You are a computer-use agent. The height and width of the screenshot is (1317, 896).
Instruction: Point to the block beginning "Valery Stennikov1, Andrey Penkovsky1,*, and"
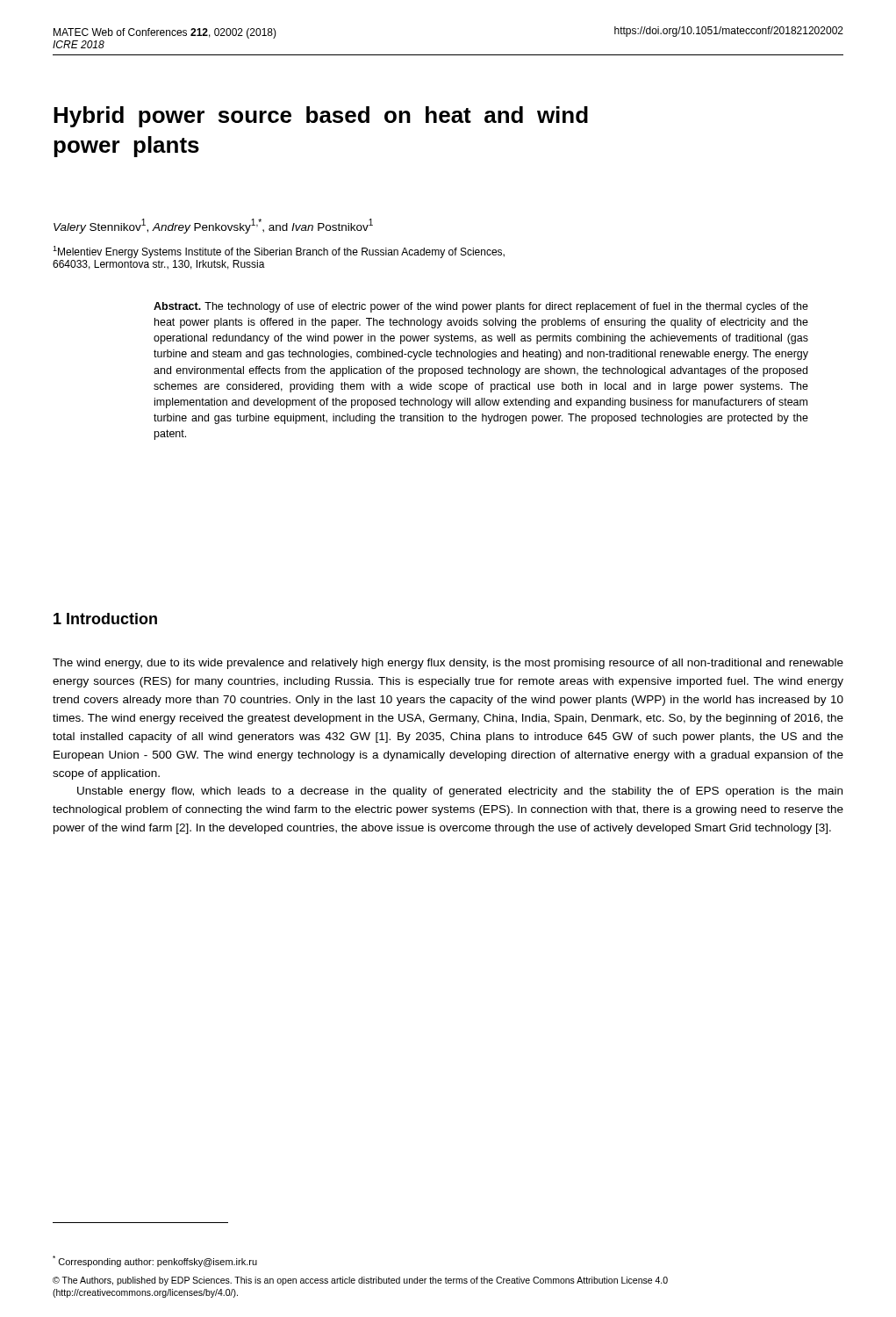point(213,225)
